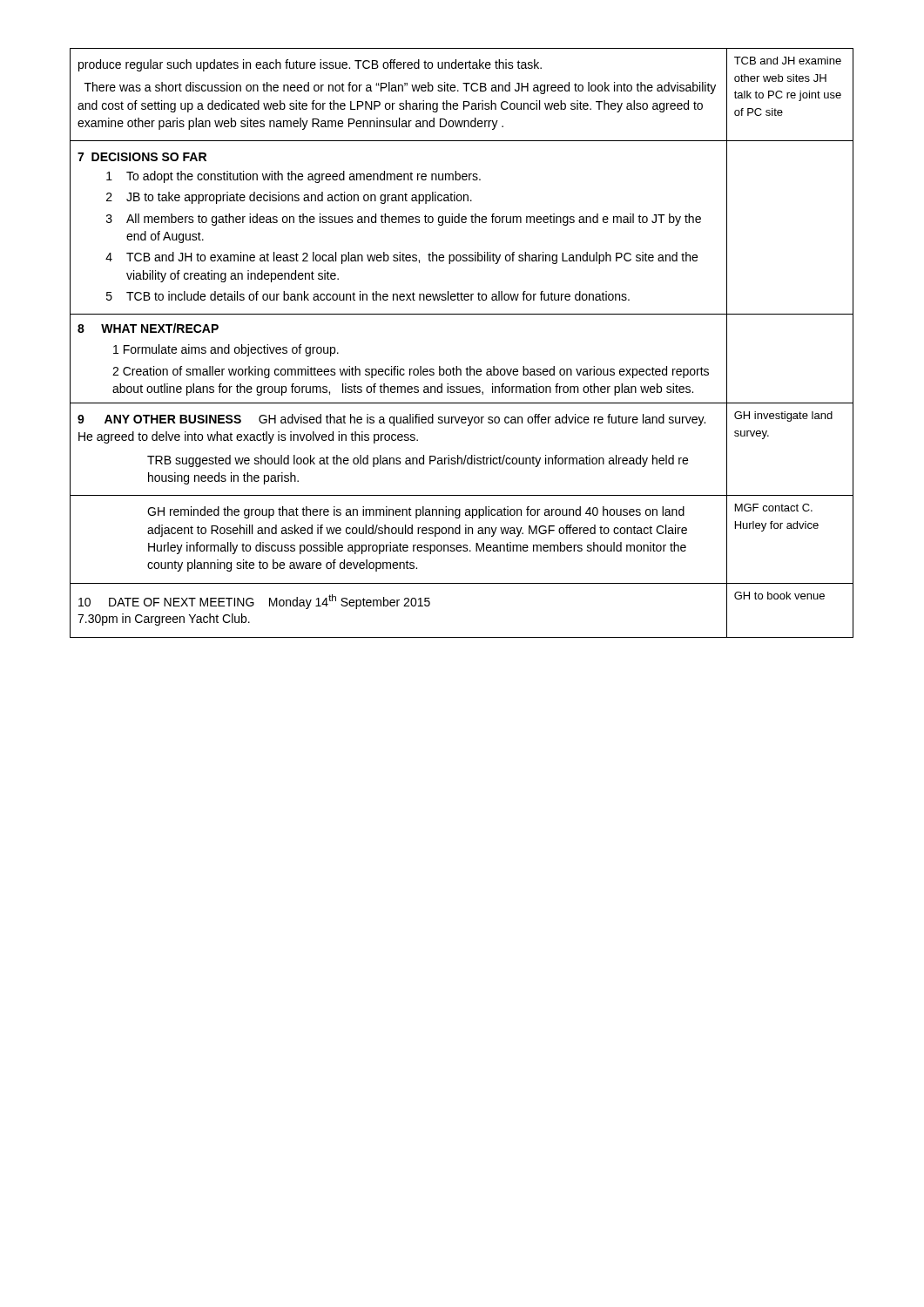Point to the element starting "5 TCB to include details of our"
924x1307 pixels.
click(x=354, y=296)
